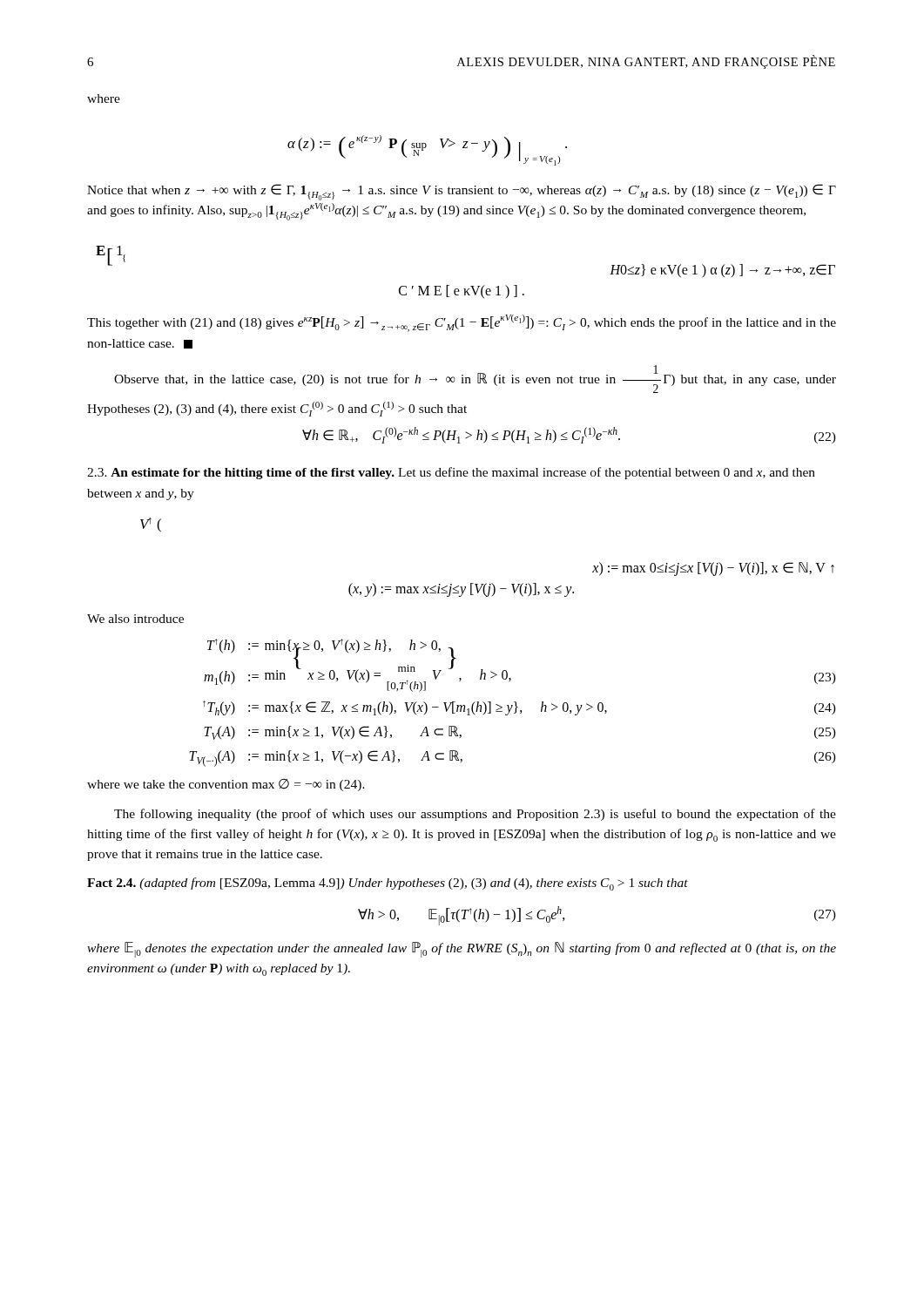The width and height of the screenshot is (924, 1307).
Task: Point to the element starting "Observe that, in the lattice case,"
Action: tap(462, 390)
